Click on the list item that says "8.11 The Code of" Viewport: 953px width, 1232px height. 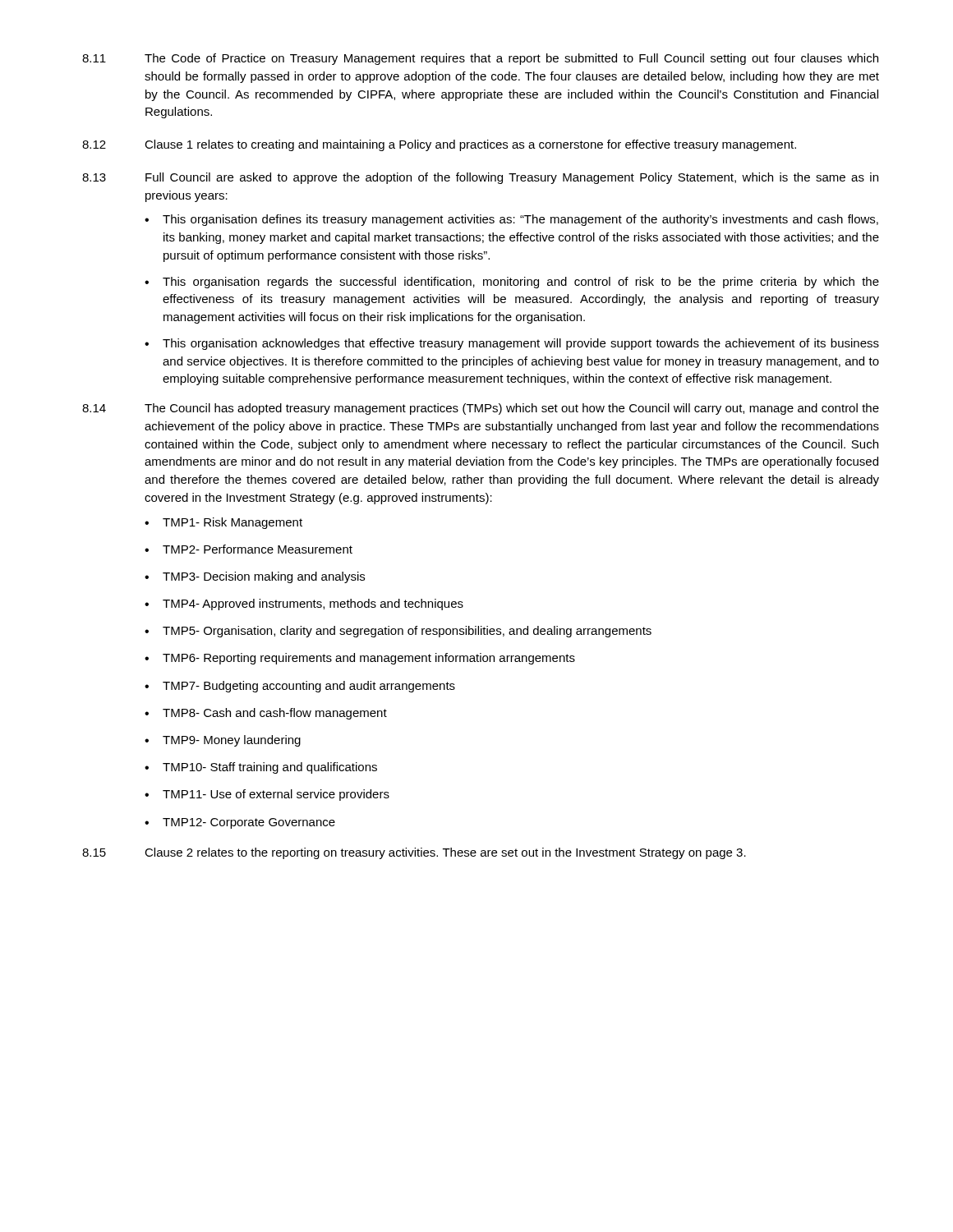pyautogui.click(x=481, y=85)
